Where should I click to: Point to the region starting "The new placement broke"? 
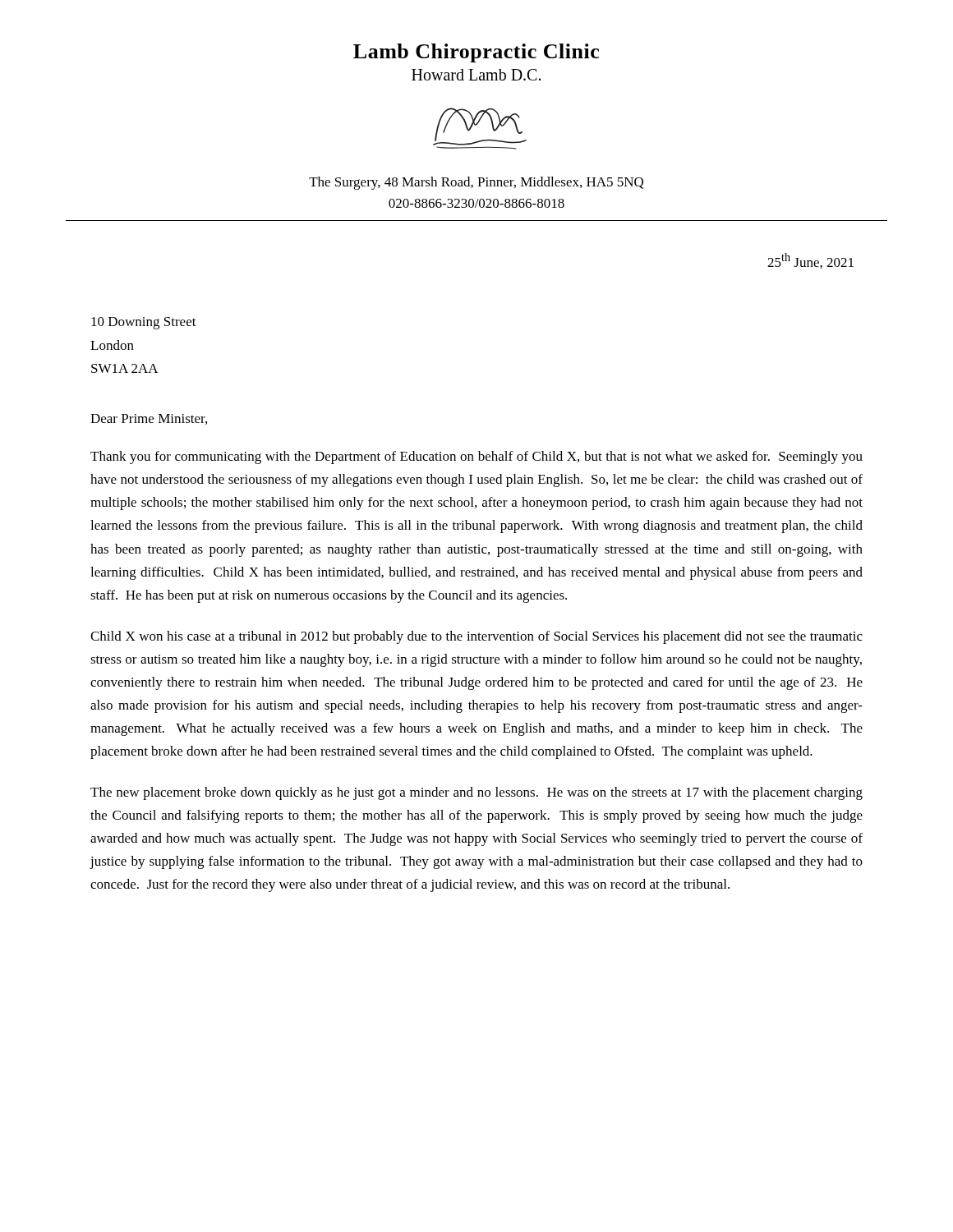pyautogui.click(x=476, y=838)
